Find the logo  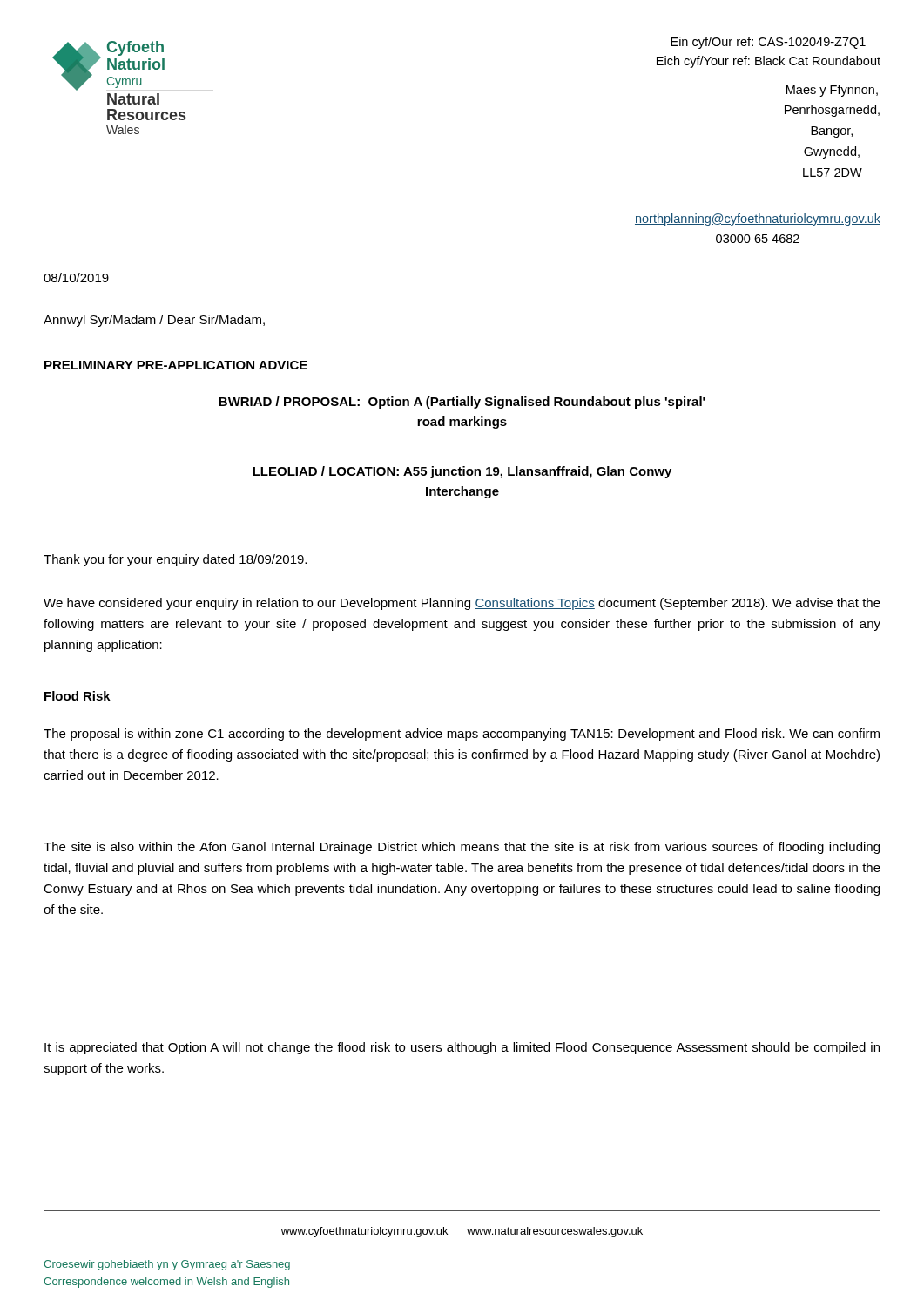coord(135,87)
